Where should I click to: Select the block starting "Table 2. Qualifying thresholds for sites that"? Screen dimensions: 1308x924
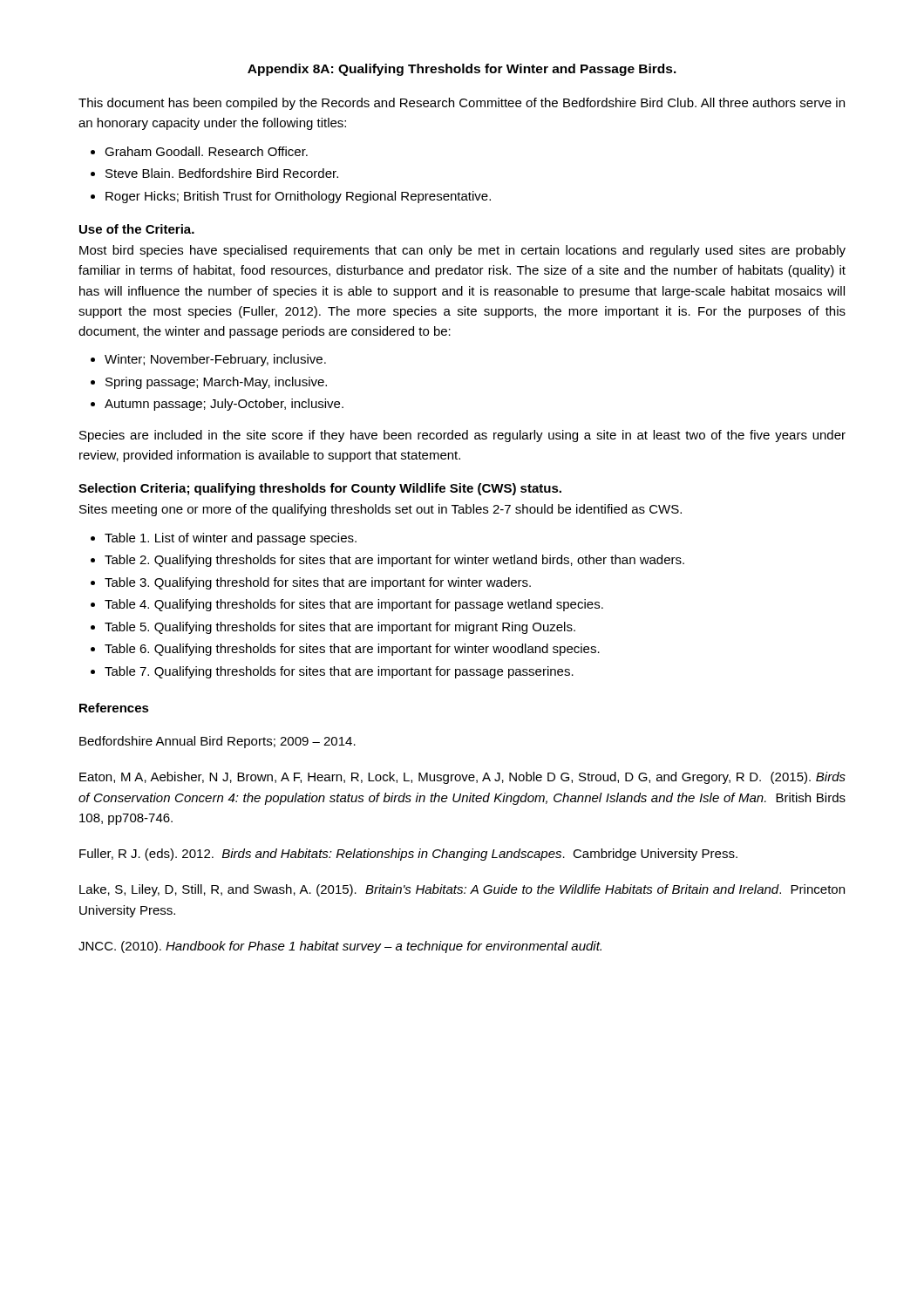pos(395,559)
